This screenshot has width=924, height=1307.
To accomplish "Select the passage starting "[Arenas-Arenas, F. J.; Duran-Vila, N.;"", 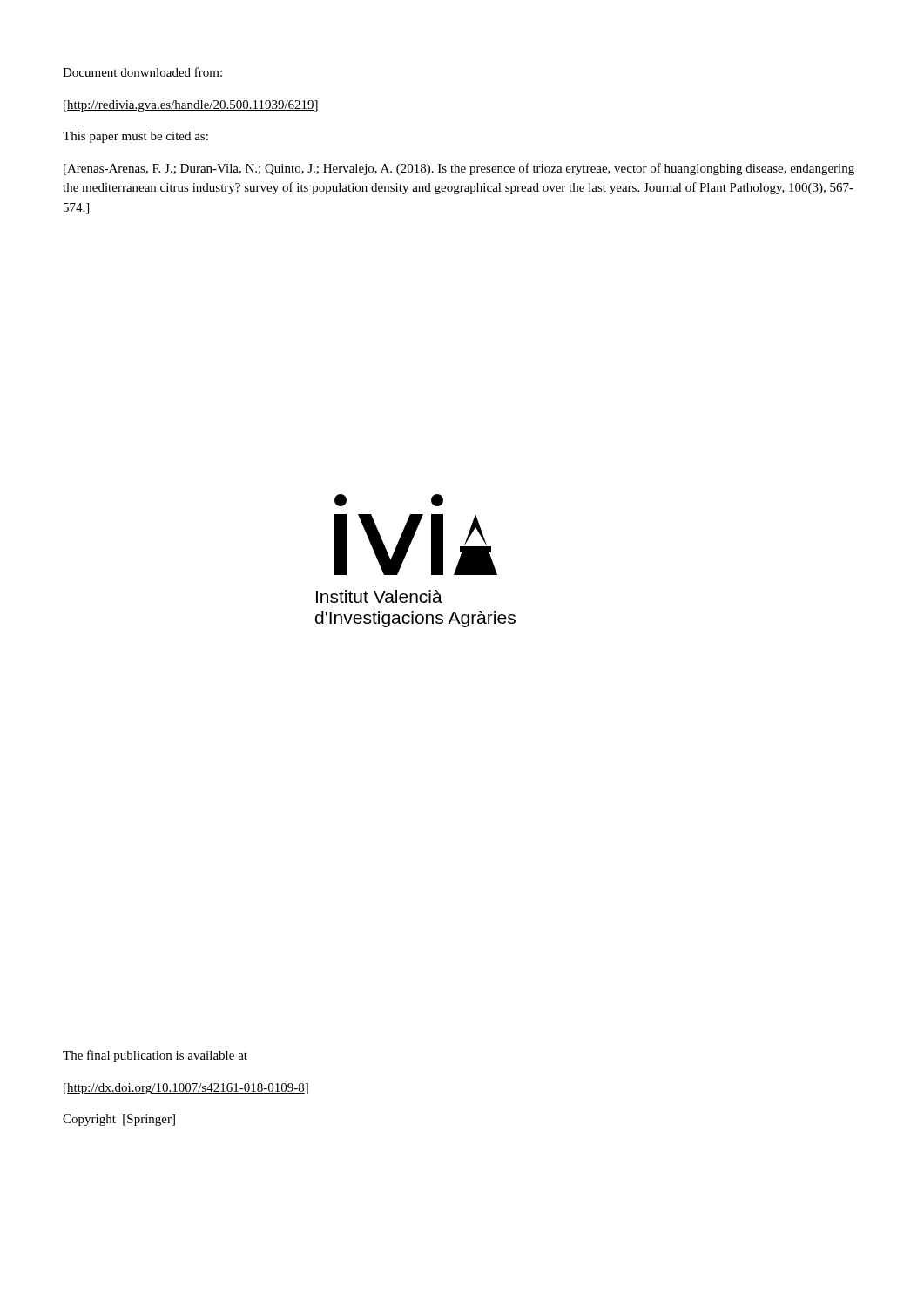I will (x=459, y=187).
